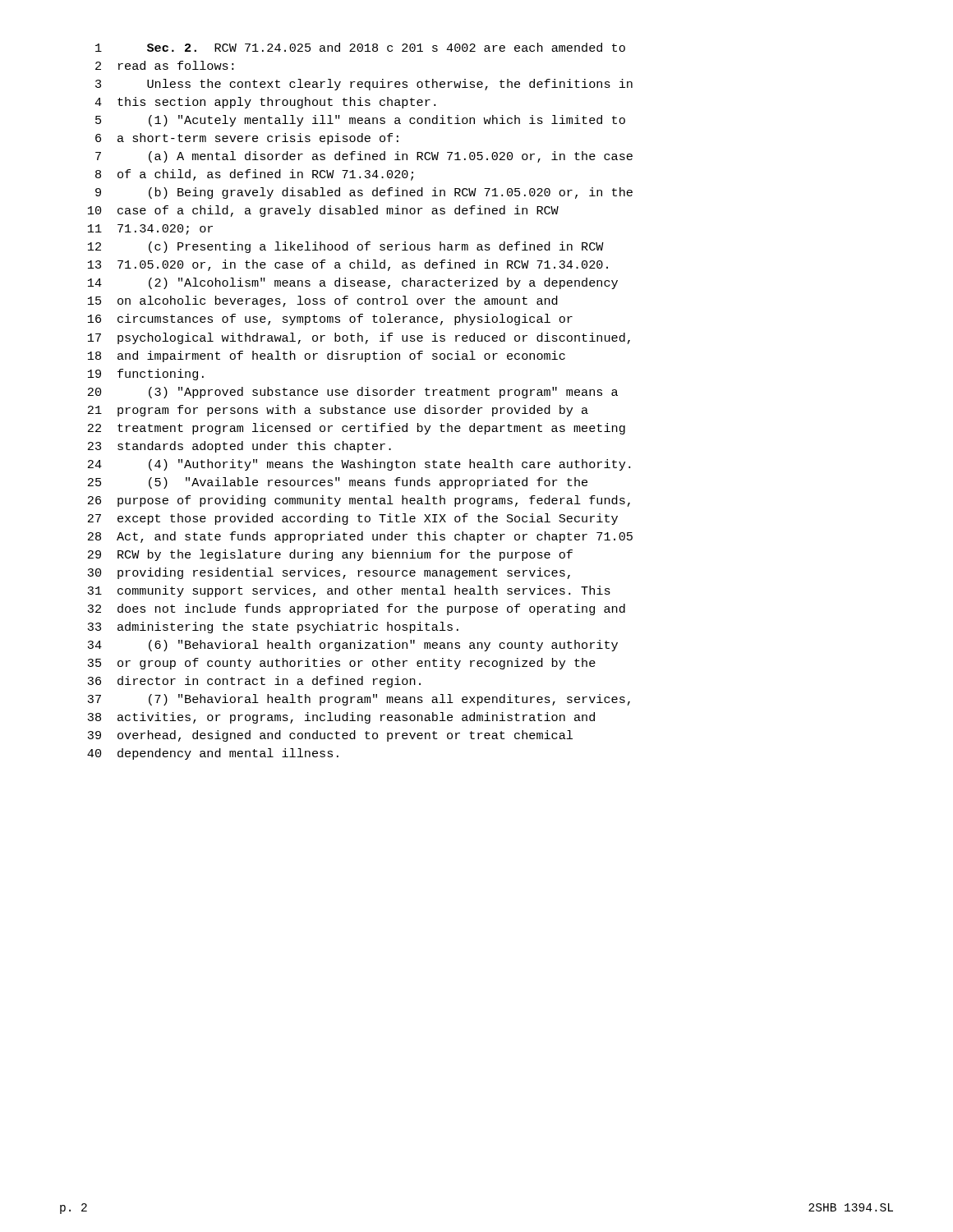The image size is (953, 1232).
Task: Select the list item that reads "14 (2) "Alcoholism" means a disease, characterized by"
Action: 476,284
